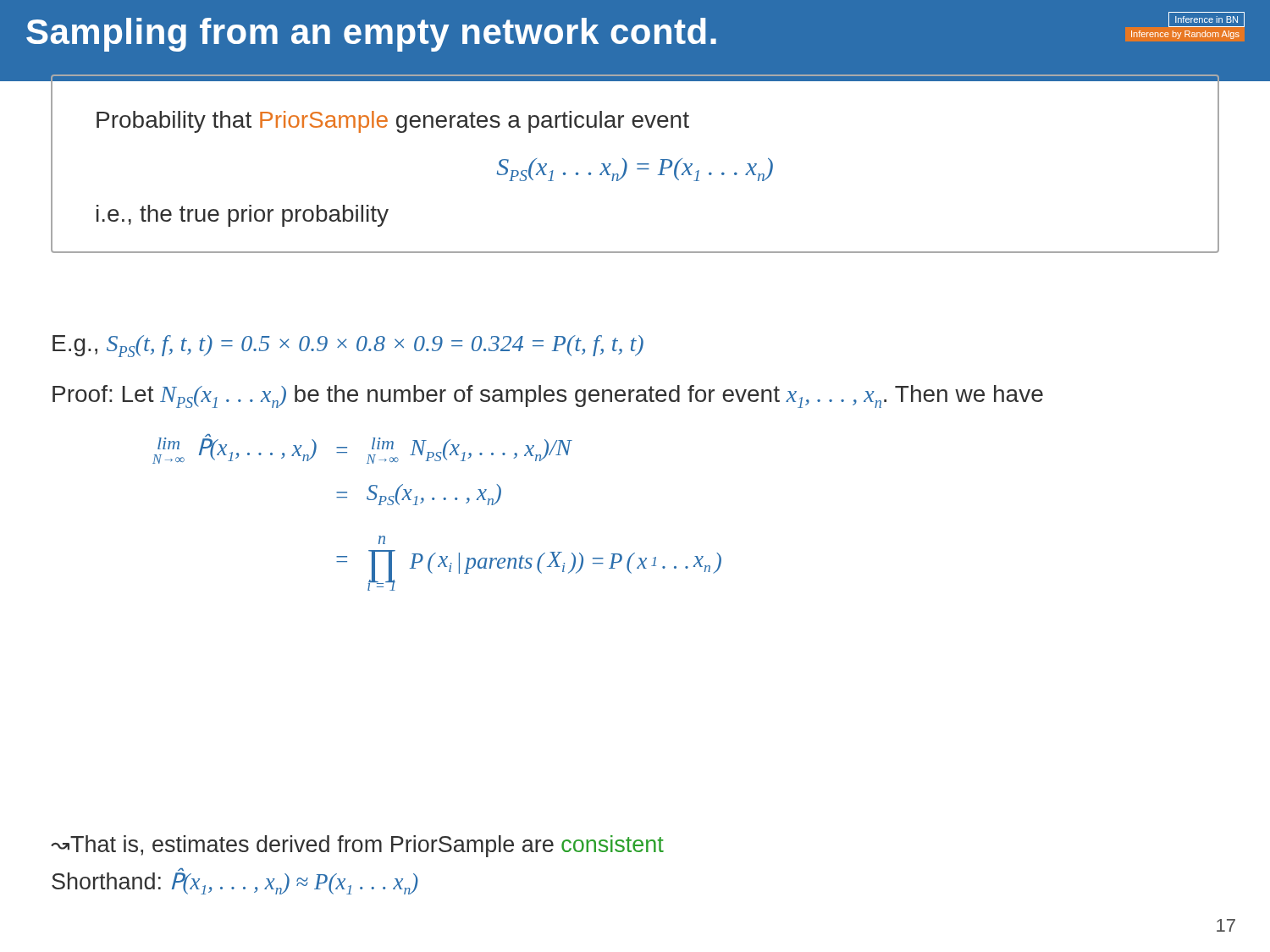The height and width of the screenshot is (952, 1270).
Task: Locate the title containing "Sampling from an empty network contd."
Action: (635, 32)
